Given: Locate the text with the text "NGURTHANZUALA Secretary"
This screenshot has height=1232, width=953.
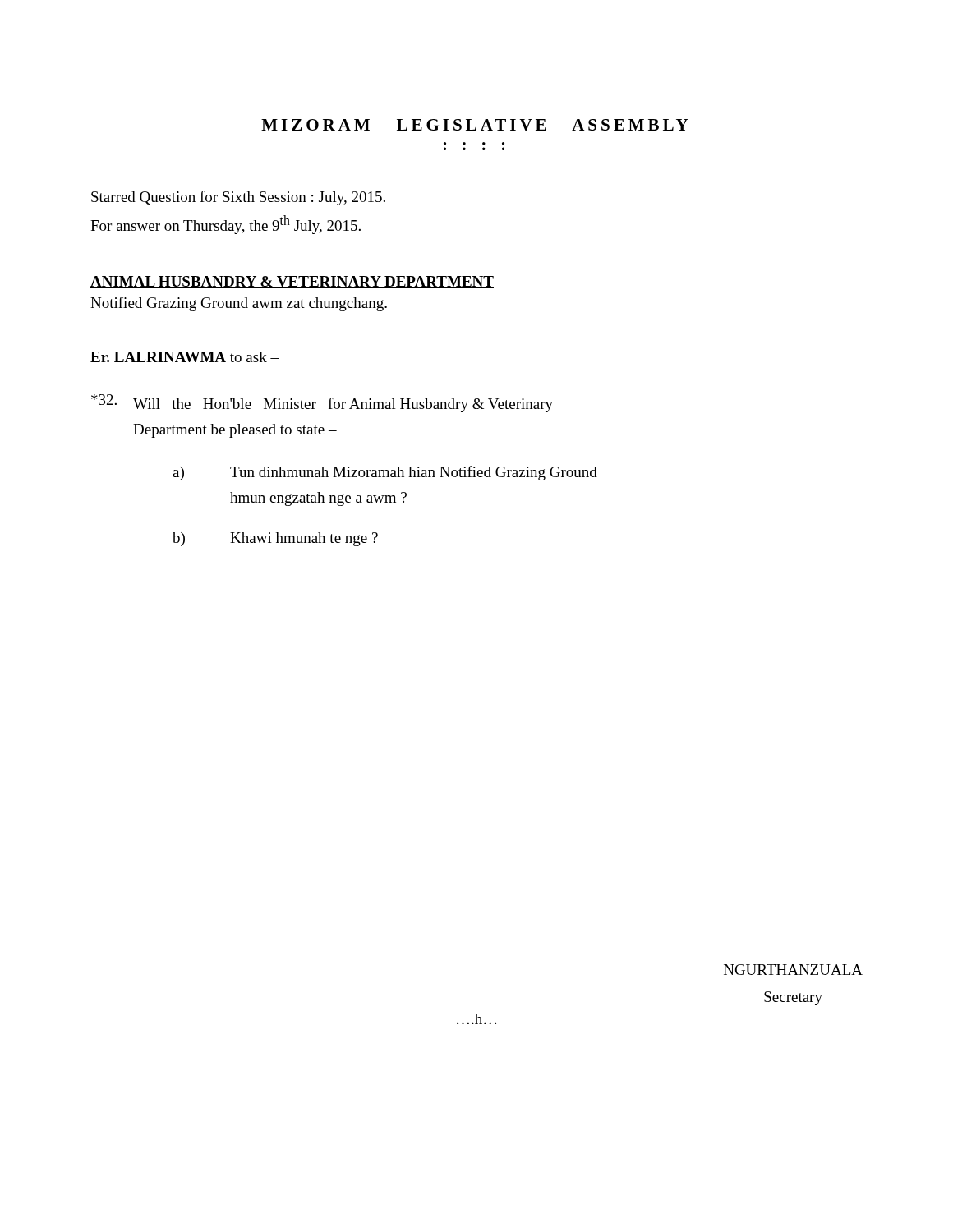Looking at the screenshot, I should point(793,983).
